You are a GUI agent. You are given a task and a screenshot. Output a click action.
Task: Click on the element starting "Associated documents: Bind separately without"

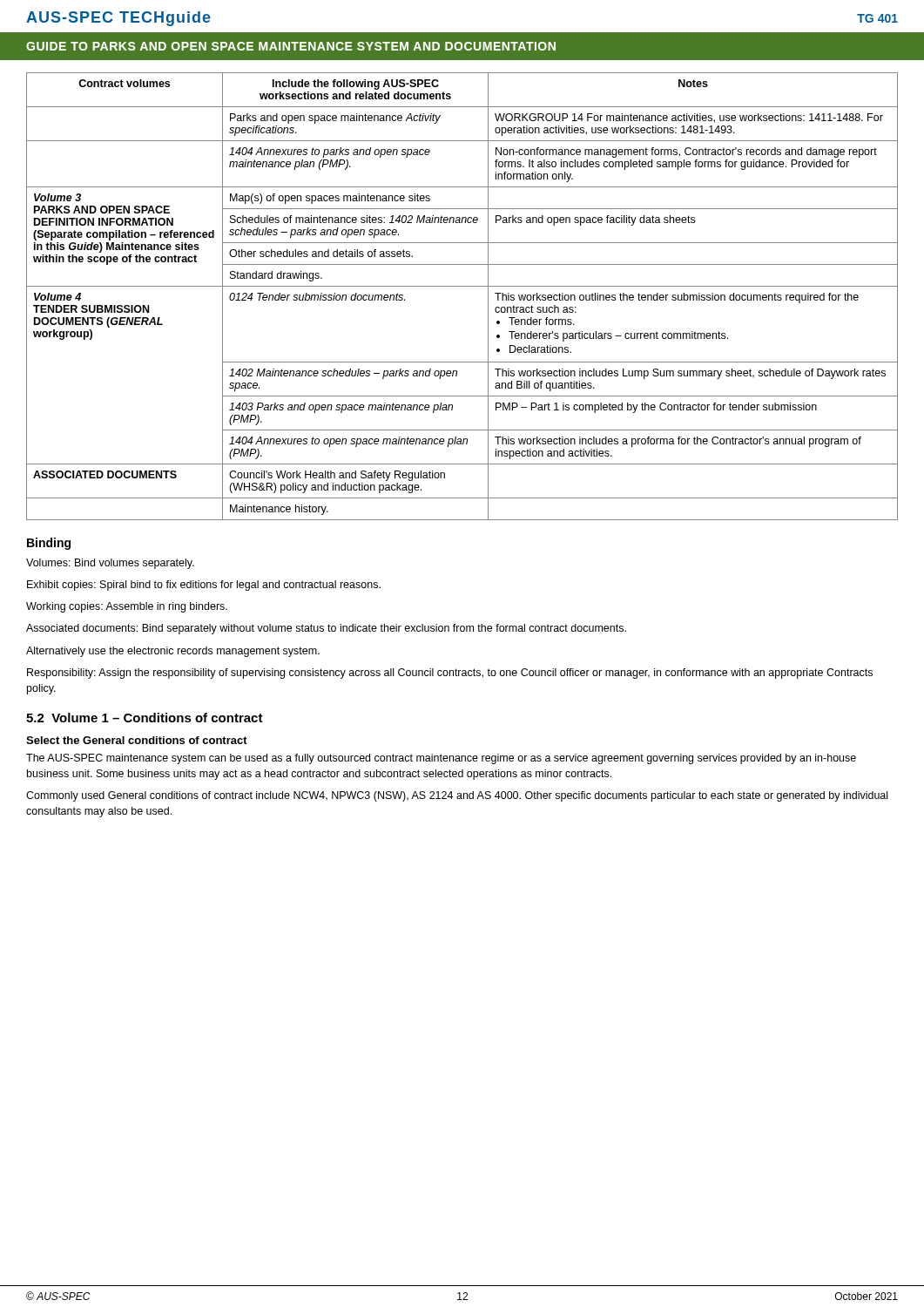(327, 629)
